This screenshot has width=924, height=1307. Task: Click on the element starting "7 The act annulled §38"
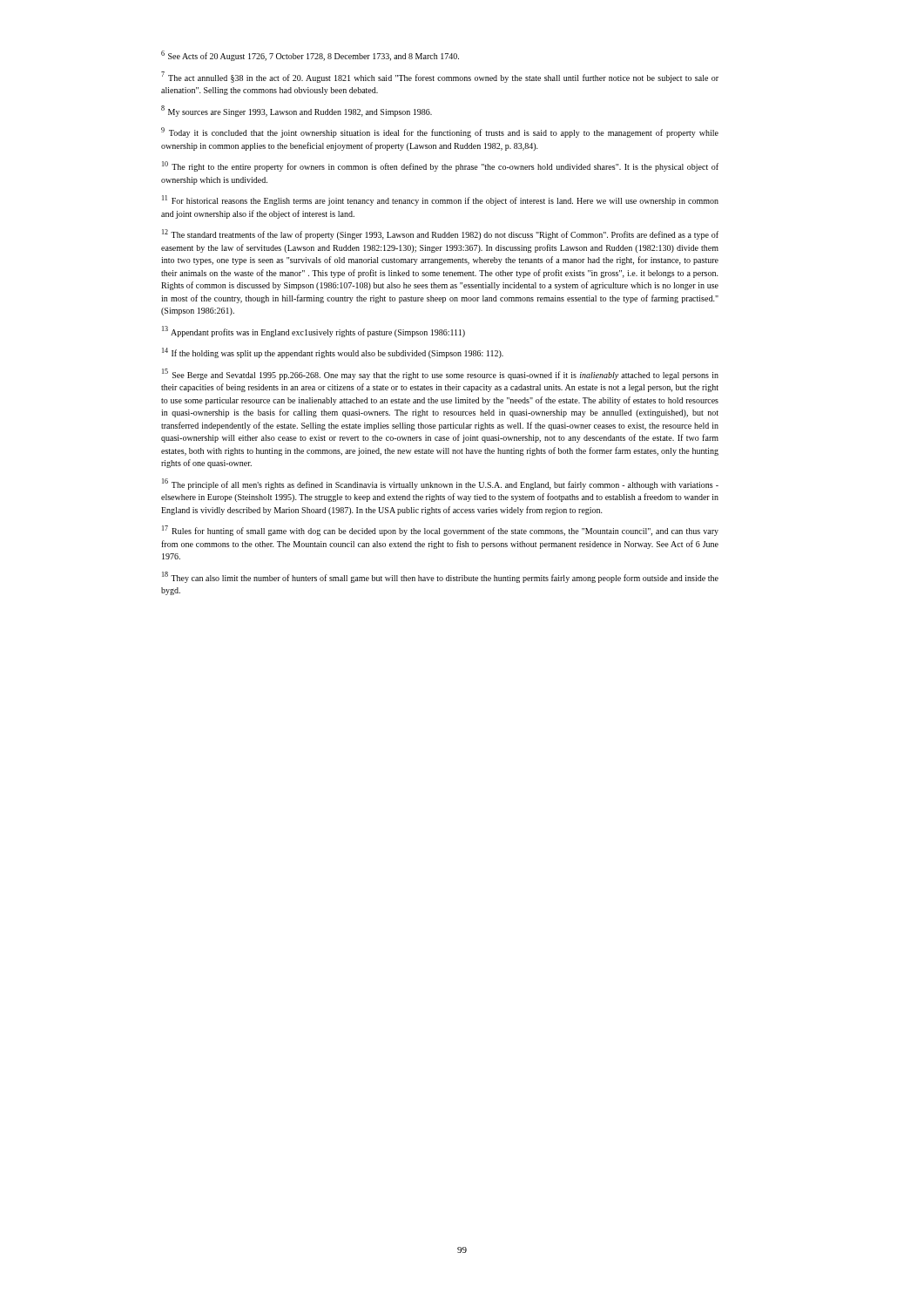coord(440,83)
